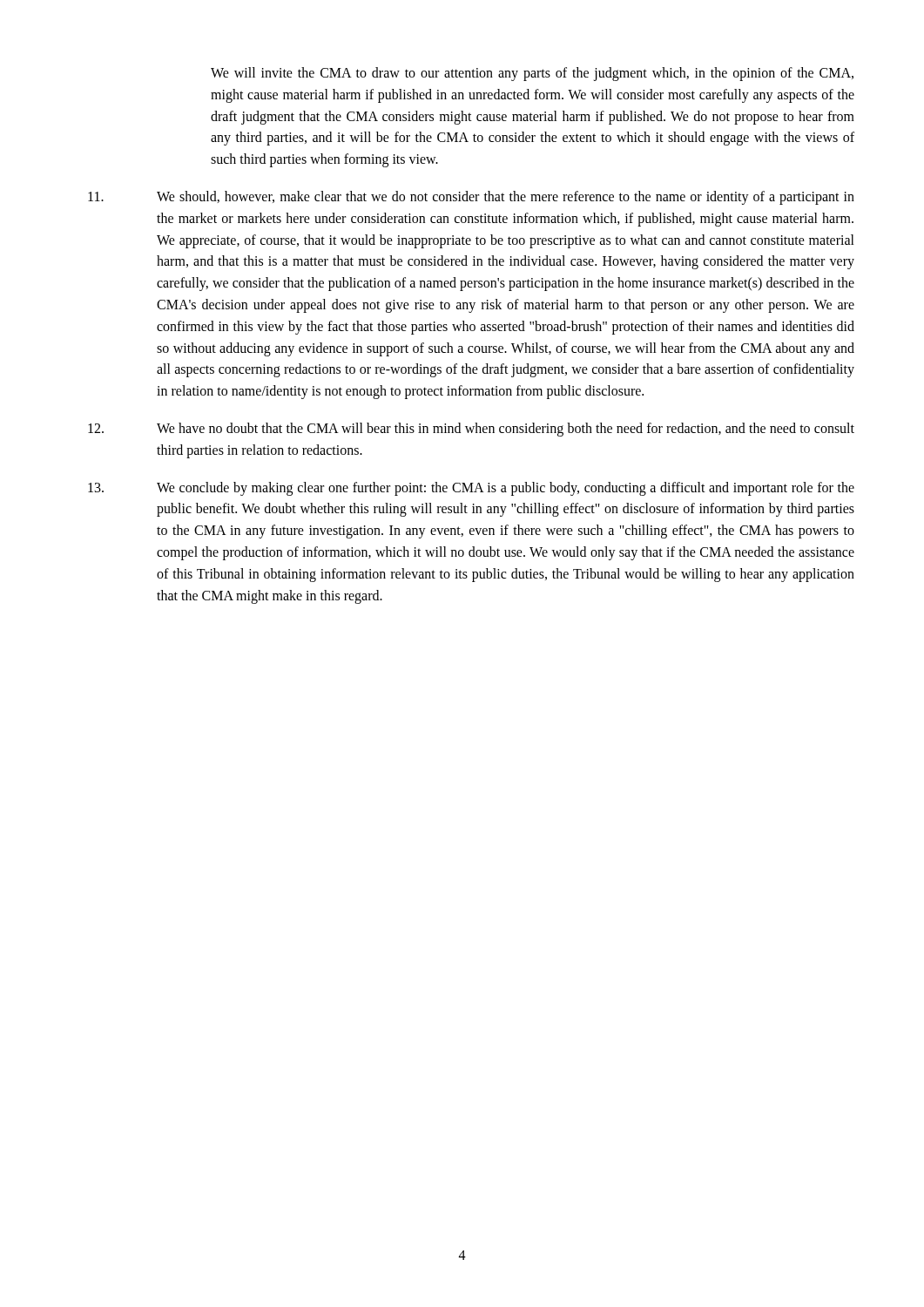Locate the block of text that opens with "12. We have no"
924x1307 pixels.
point(471,440)
